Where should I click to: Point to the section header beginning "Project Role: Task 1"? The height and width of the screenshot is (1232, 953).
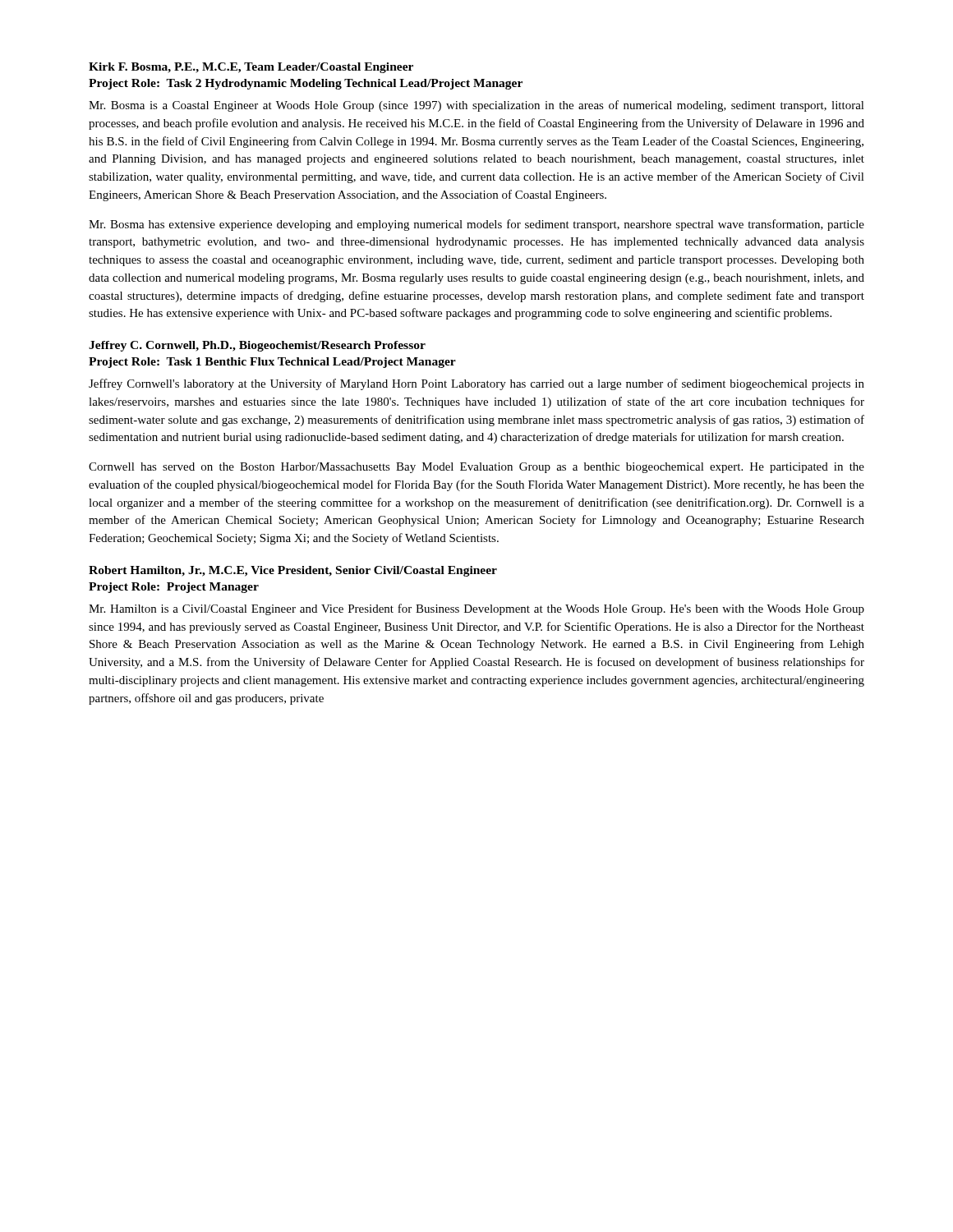[272, 361]
